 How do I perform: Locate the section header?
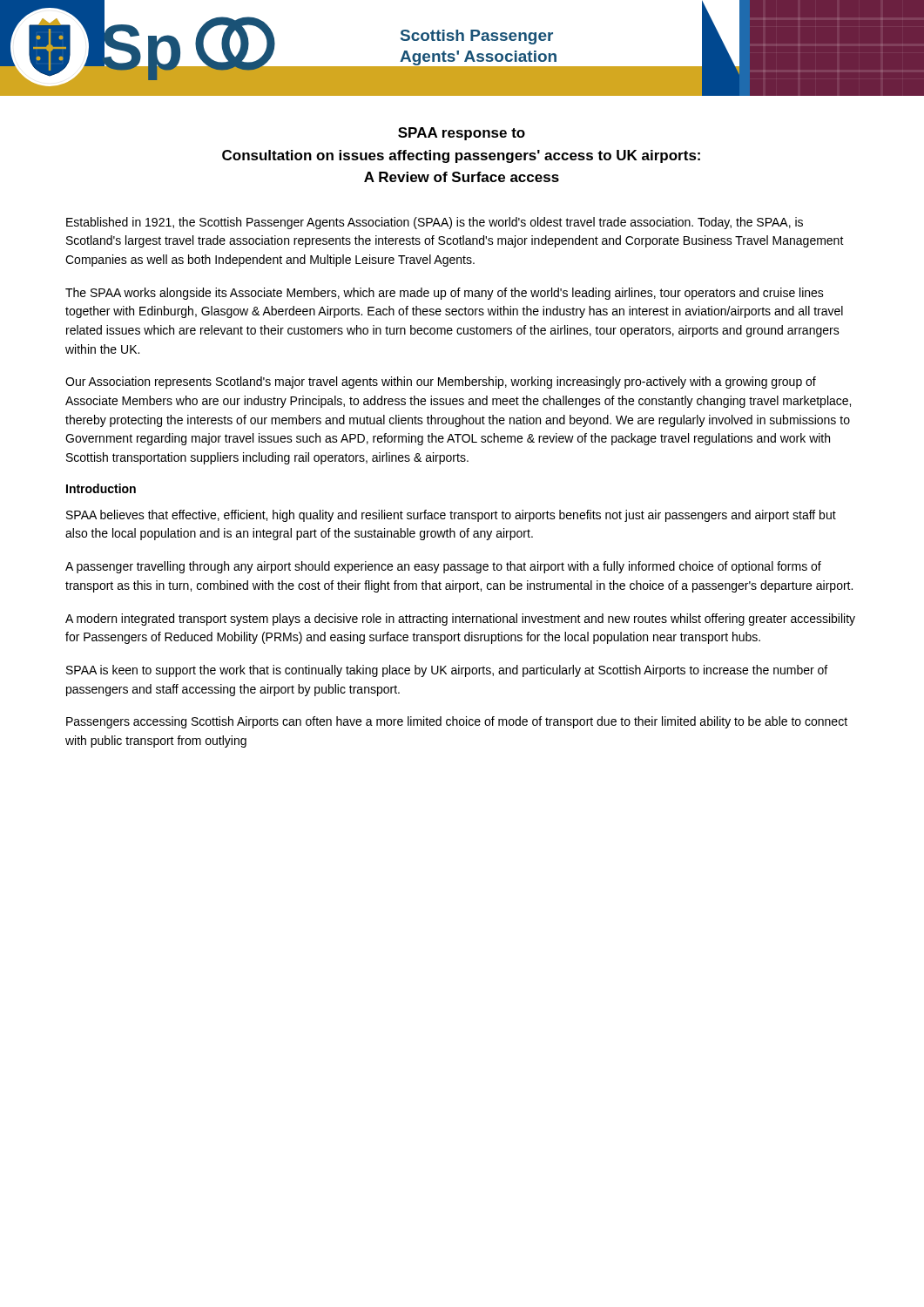[x=101, y=489]
